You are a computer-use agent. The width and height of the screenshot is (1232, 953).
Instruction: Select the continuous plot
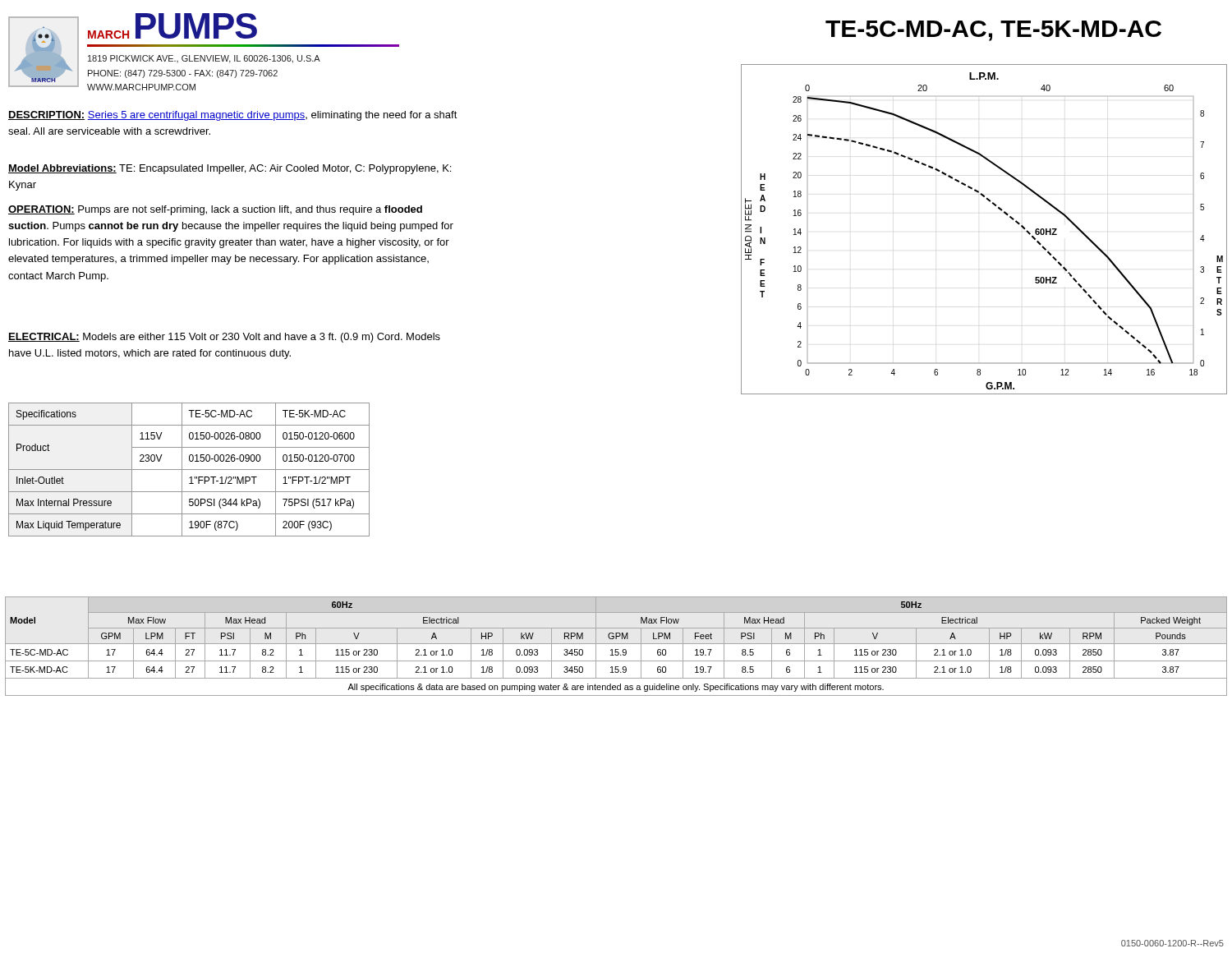[983, 228]
